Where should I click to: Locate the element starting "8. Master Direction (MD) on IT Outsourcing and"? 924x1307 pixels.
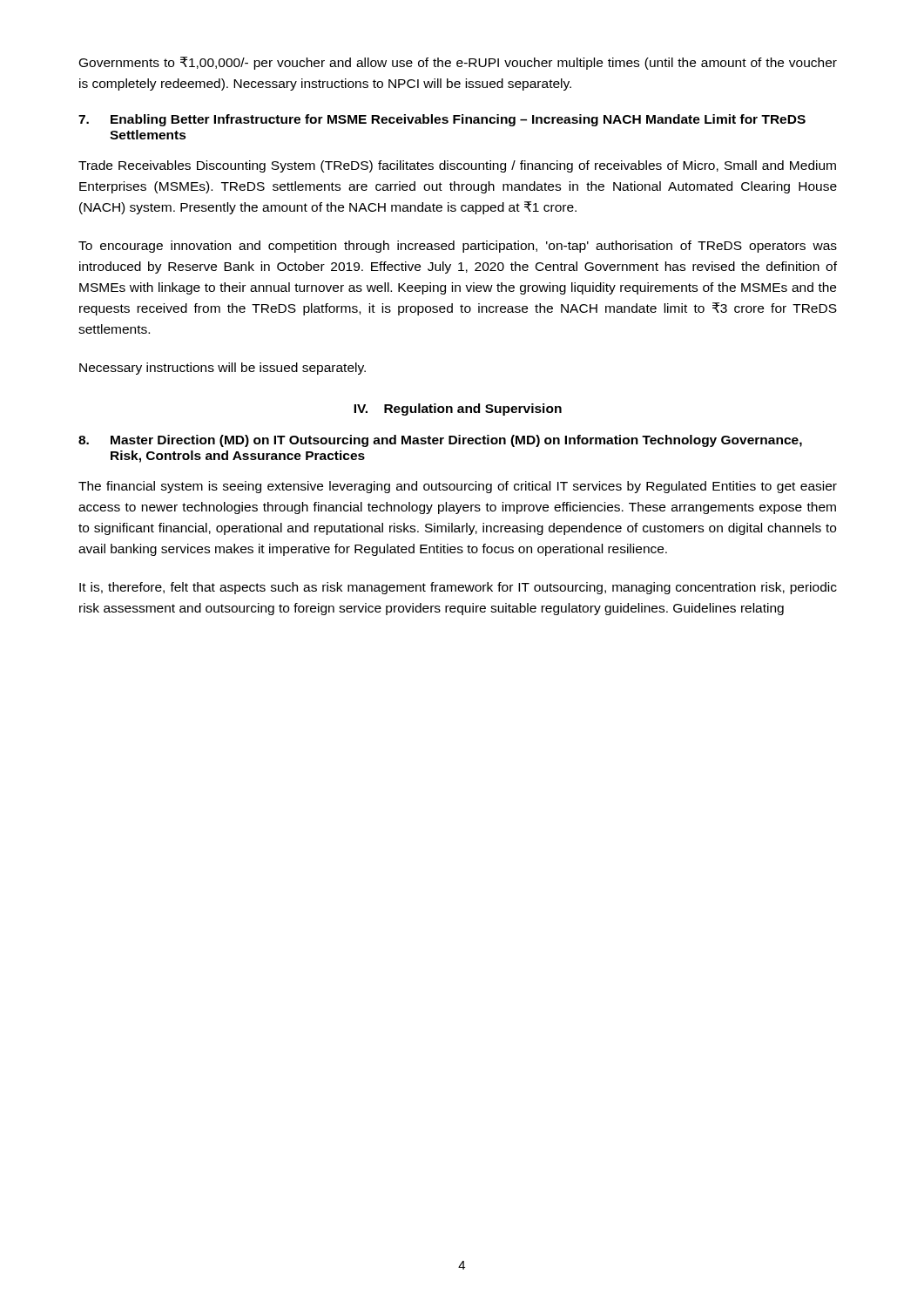pyautogui.click(x=458, y=448)
